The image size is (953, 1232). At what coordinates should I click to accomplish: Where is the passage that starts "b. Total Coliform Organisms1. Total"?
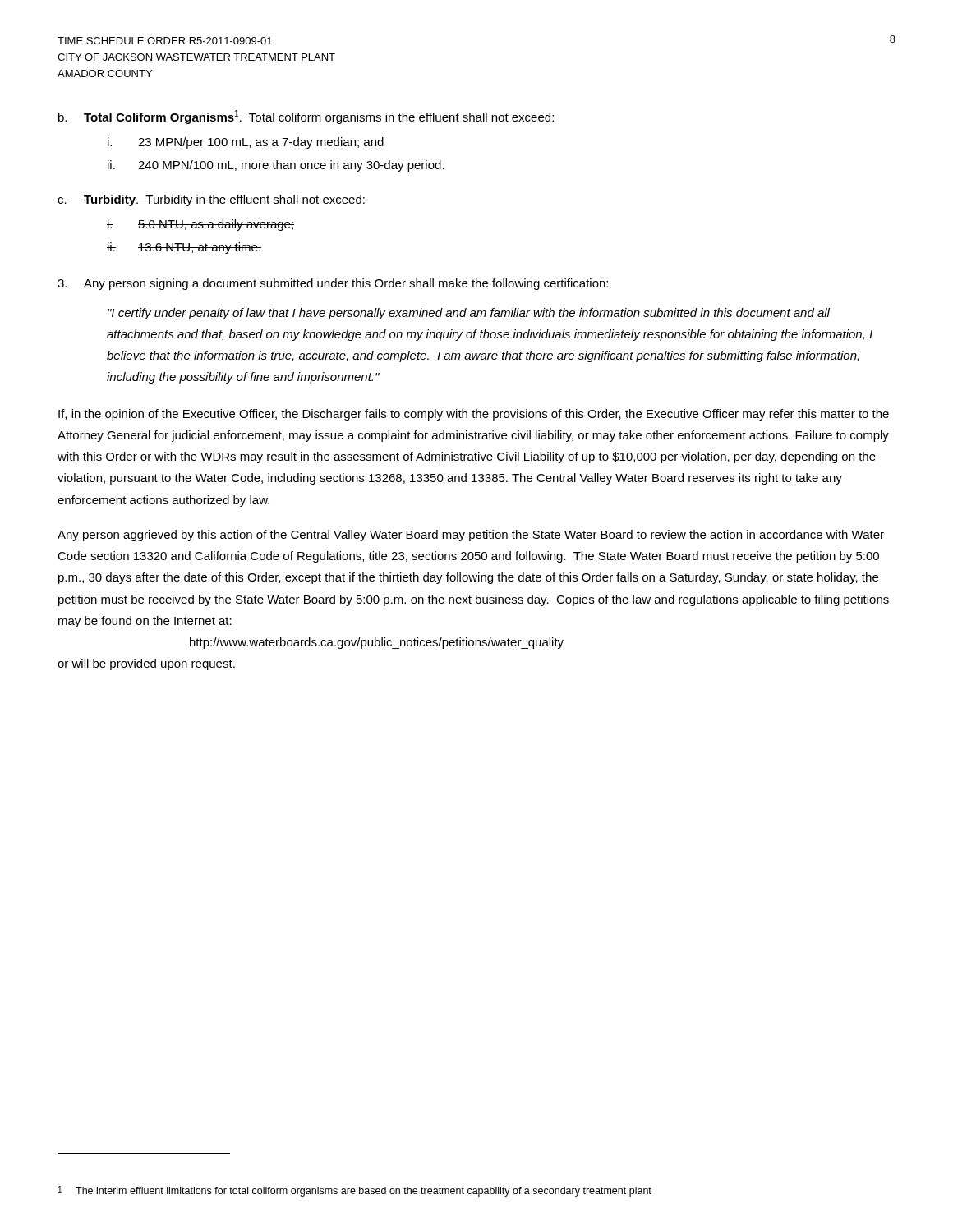[306, 117]
